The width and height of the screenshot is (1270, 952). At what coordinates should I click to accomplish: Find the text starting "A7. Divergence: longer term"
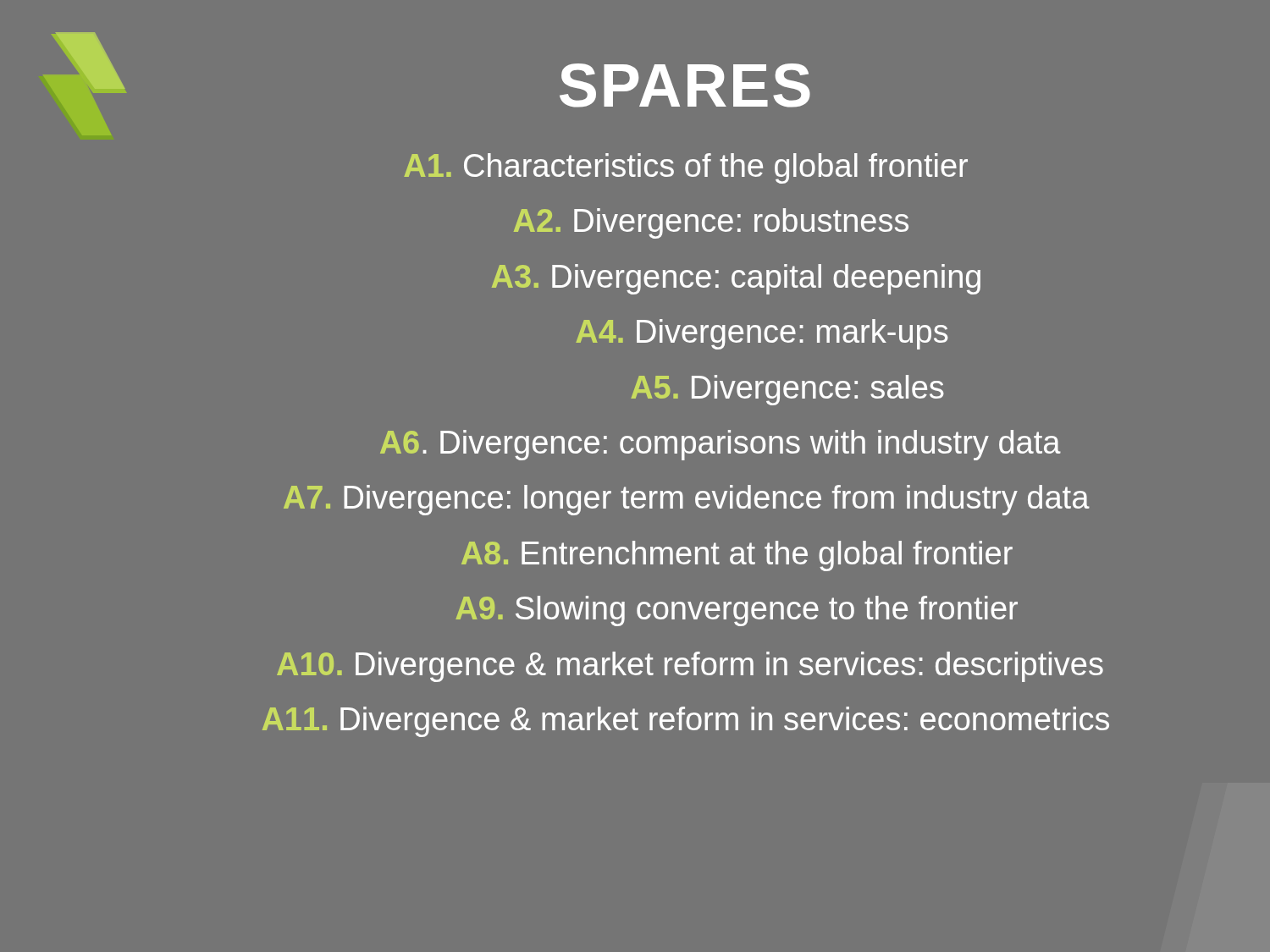coord(686,498)
